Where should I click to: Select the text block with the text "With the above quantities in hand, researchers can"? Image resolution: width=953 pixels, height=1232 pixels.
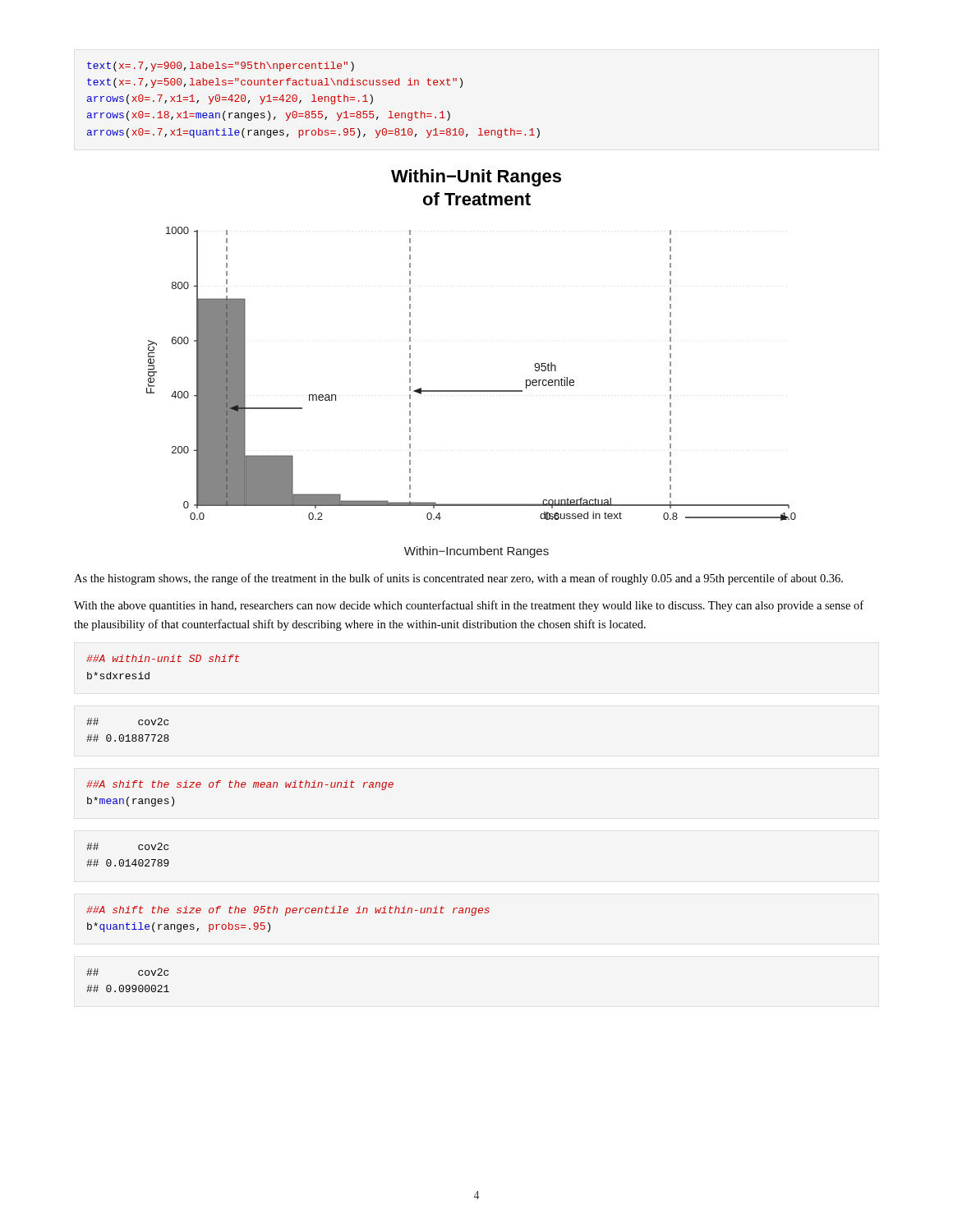[x=469, y=615]
